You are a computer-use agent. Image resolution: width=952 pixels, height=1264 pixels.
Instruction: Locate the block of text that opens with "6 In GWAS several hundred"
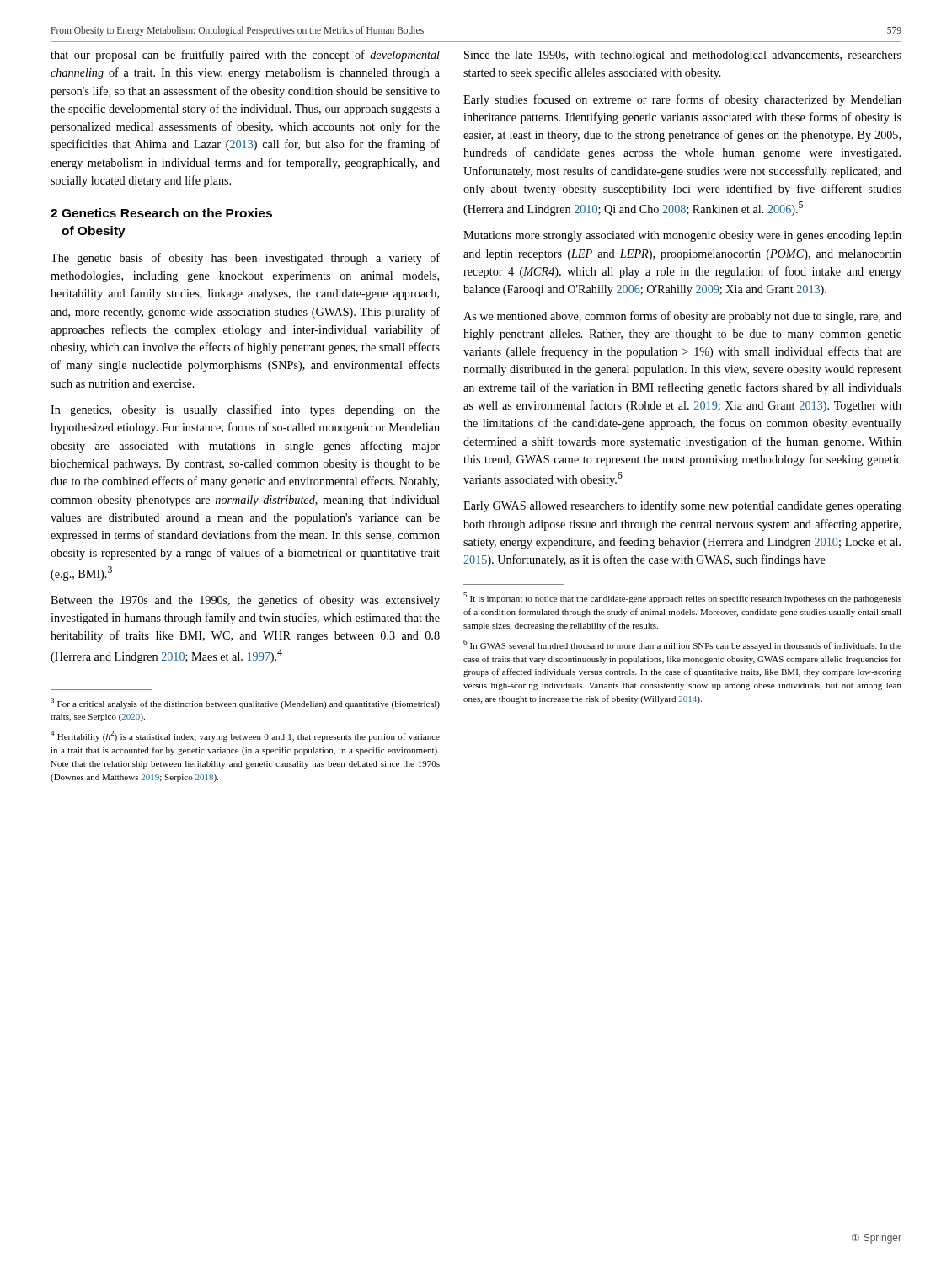[682, 671]
